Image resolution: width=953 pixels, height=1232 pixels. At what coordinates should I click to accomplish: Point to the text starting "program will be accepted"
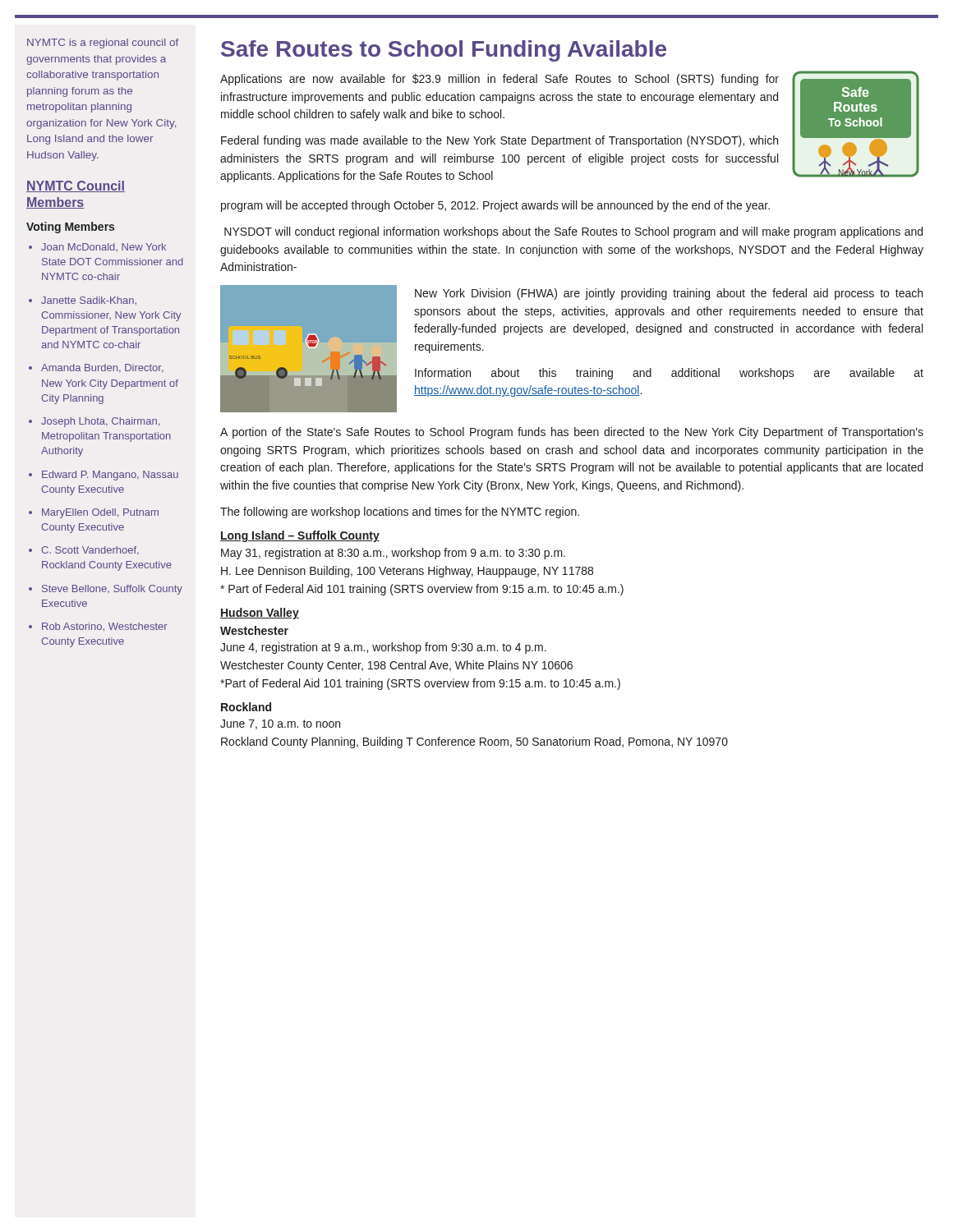click(x=495, y=205)
